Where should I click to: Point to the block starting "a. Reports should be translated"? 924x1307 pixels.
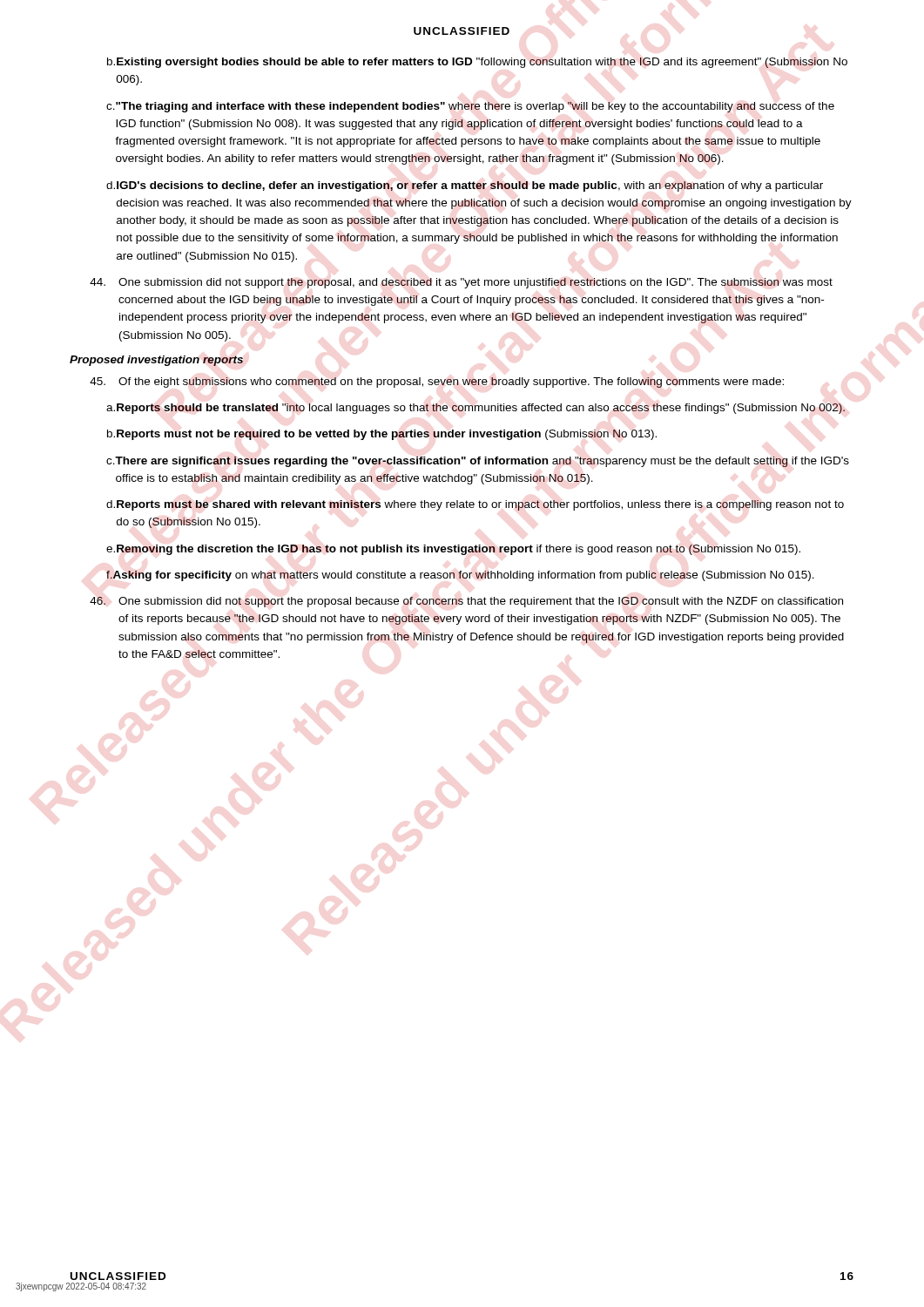pyautogui.click(x=462, y=408)
